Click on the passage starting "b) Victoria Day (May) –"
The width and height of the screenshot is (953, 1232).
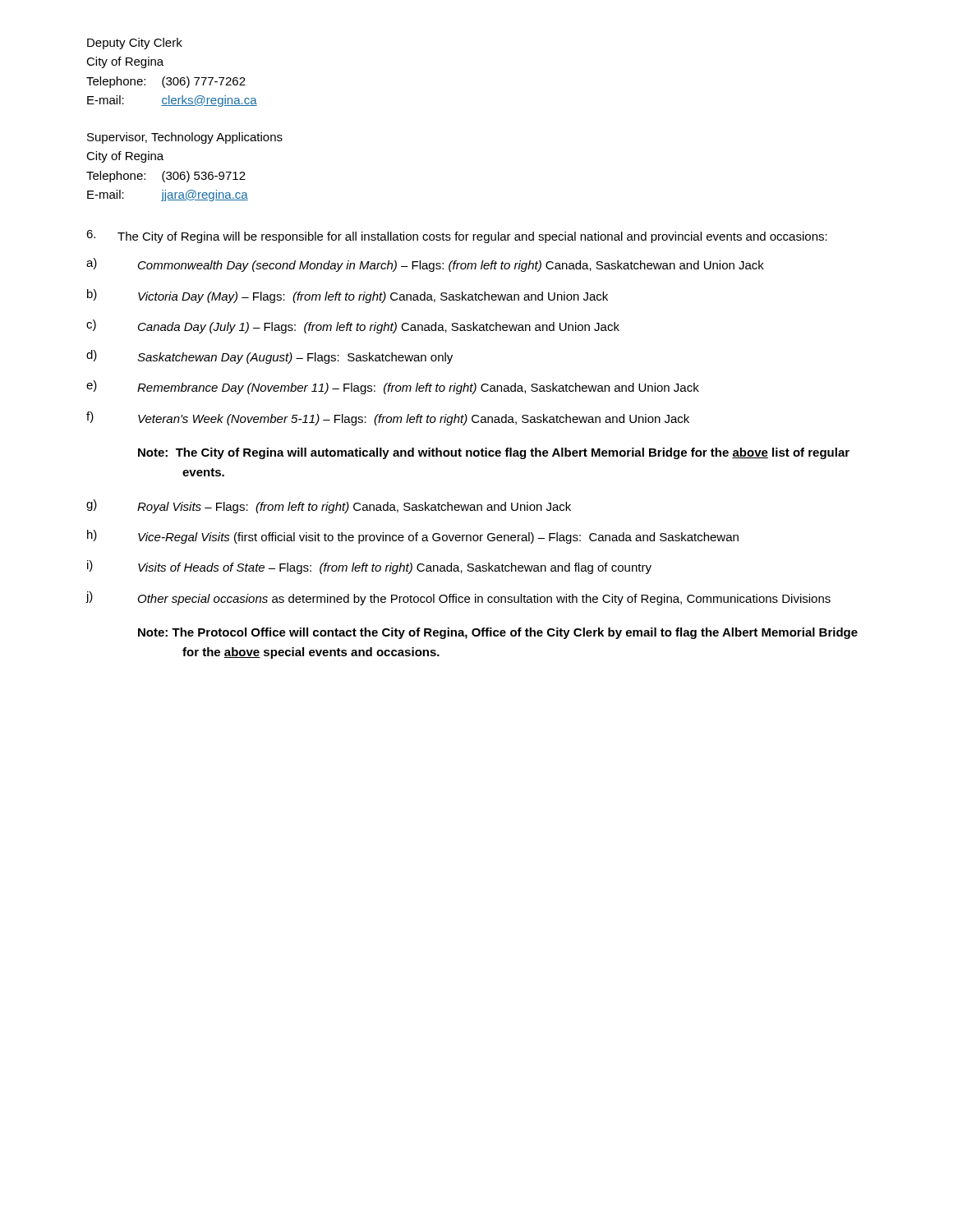[x=476, y=296]
